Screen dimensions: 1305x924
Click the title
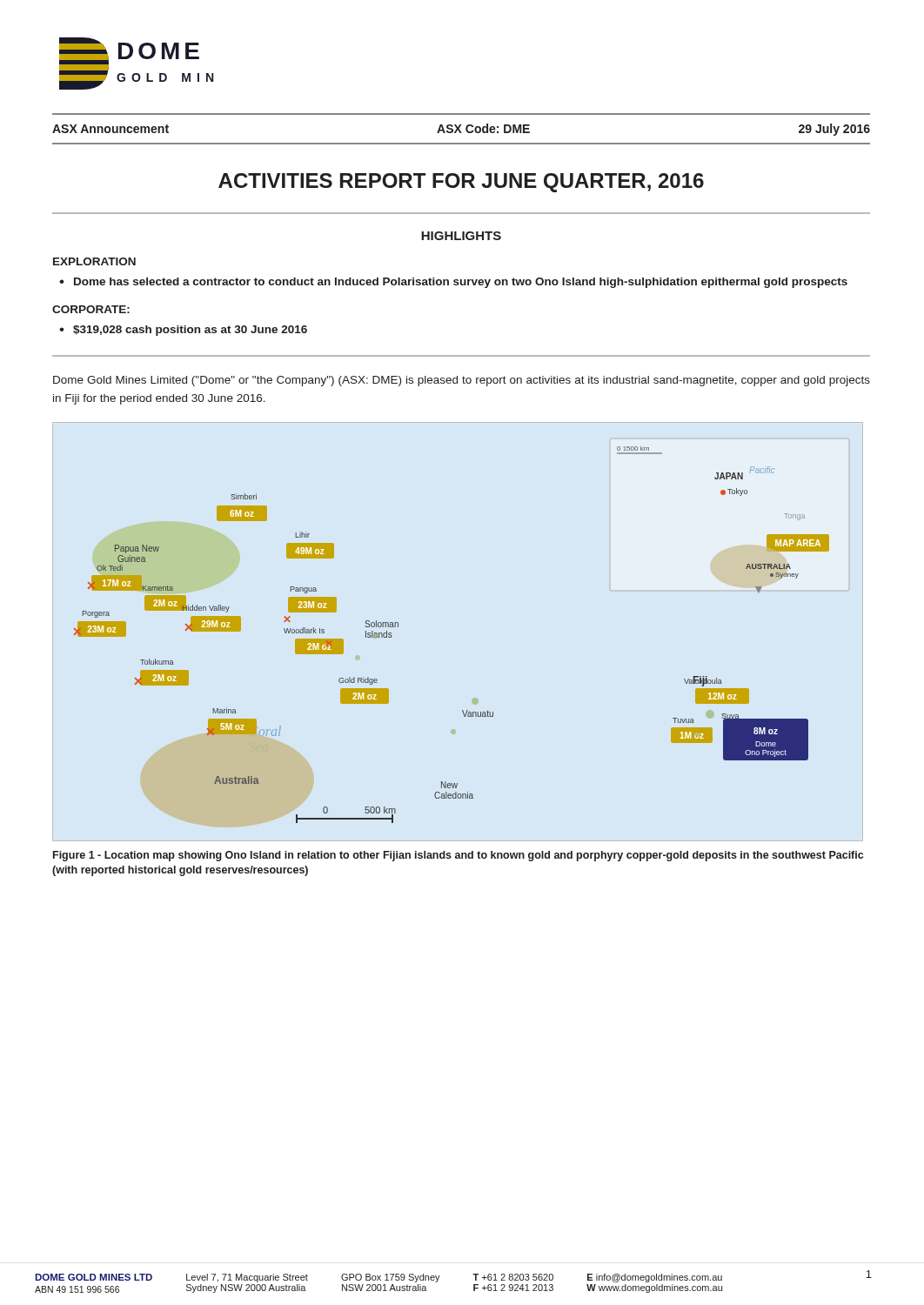pos(461,180)
